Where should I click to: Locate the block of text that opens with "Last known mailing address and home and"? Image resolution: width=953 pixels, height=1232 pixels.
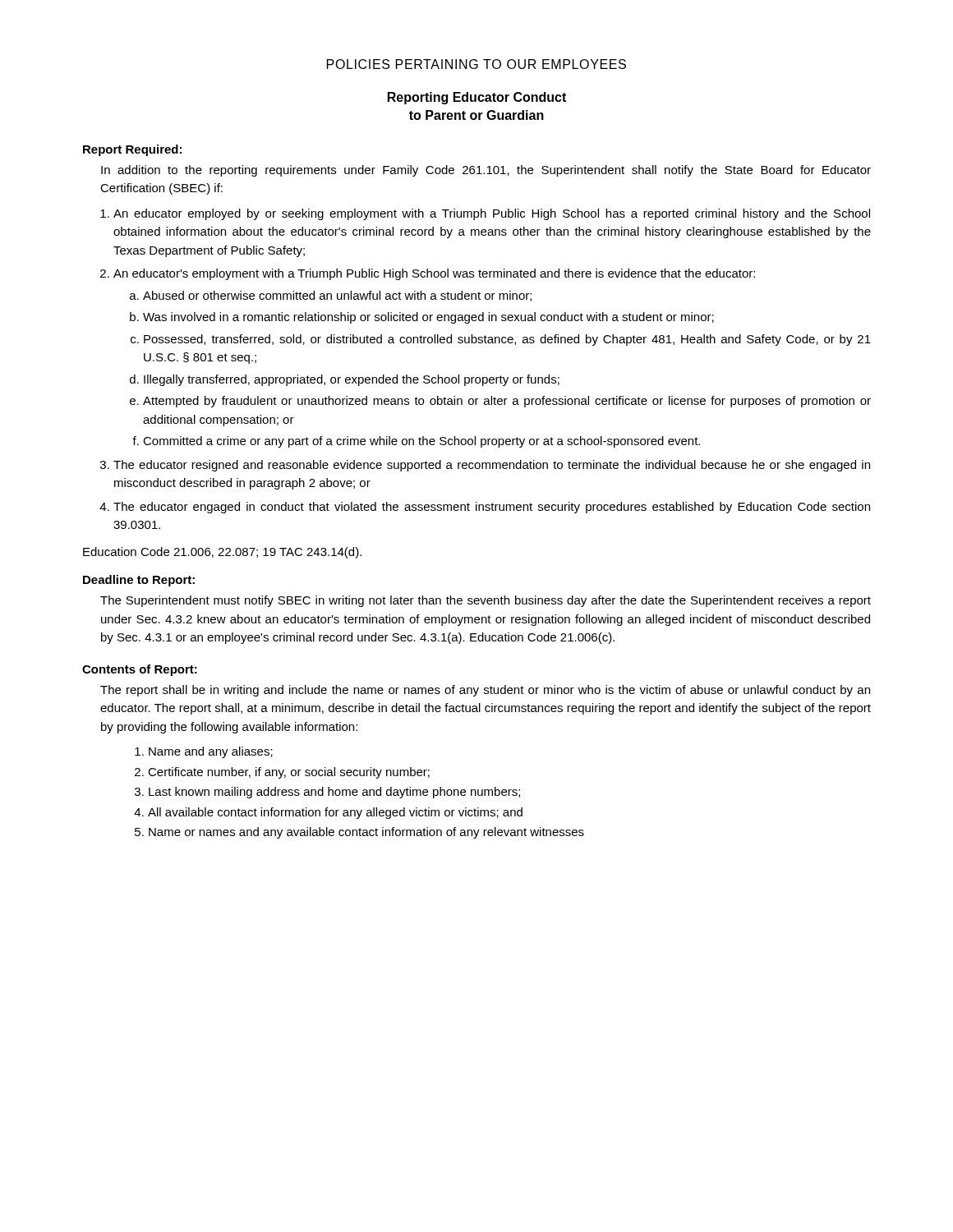click(x=335, y=792)
